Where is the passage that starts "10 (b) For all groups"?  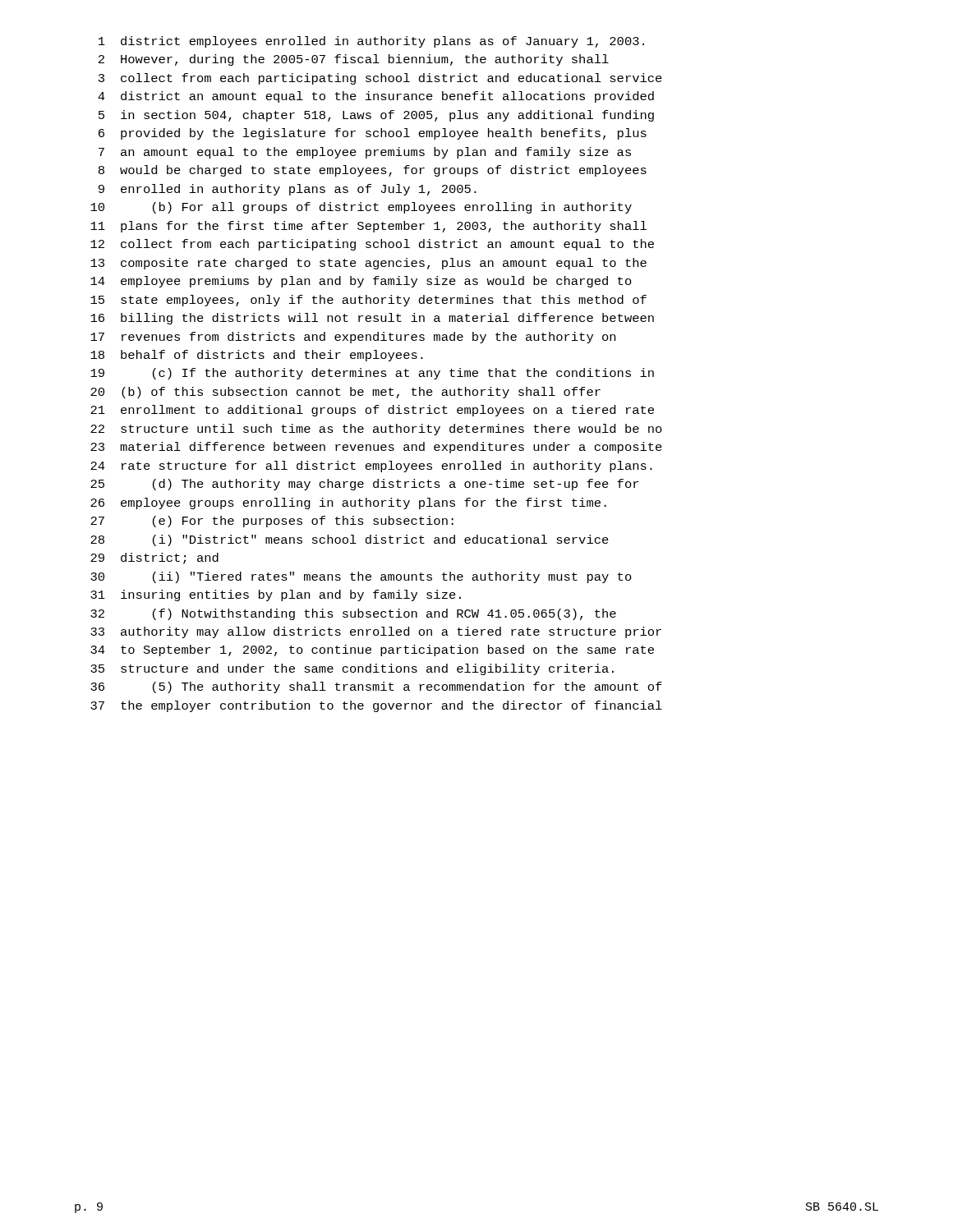coord(476,282)
